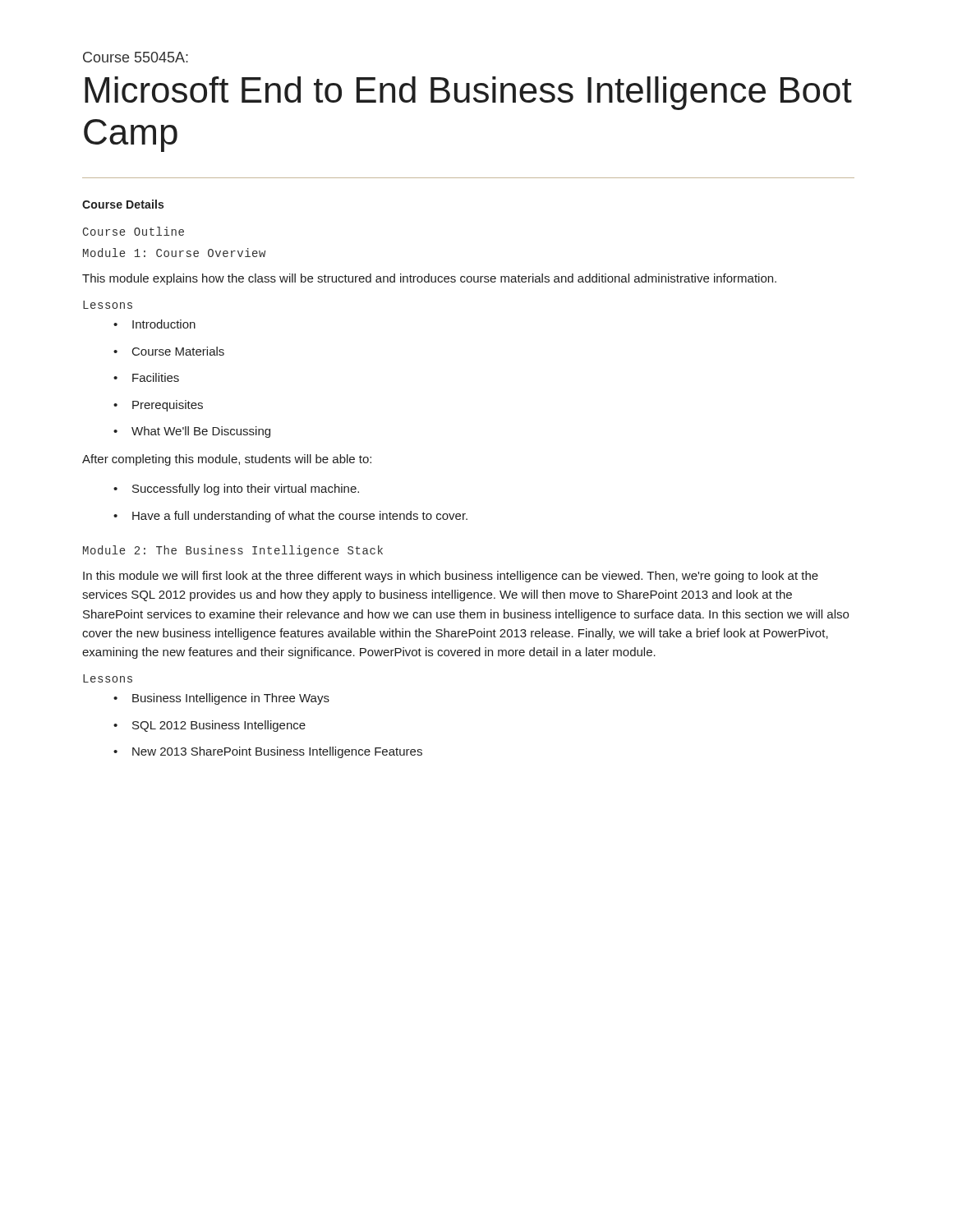Locate the list item that reads "Have a full understanding of what the"
Image resolution: width=953 pixels, height=1232 pixels.
point(468,516)
